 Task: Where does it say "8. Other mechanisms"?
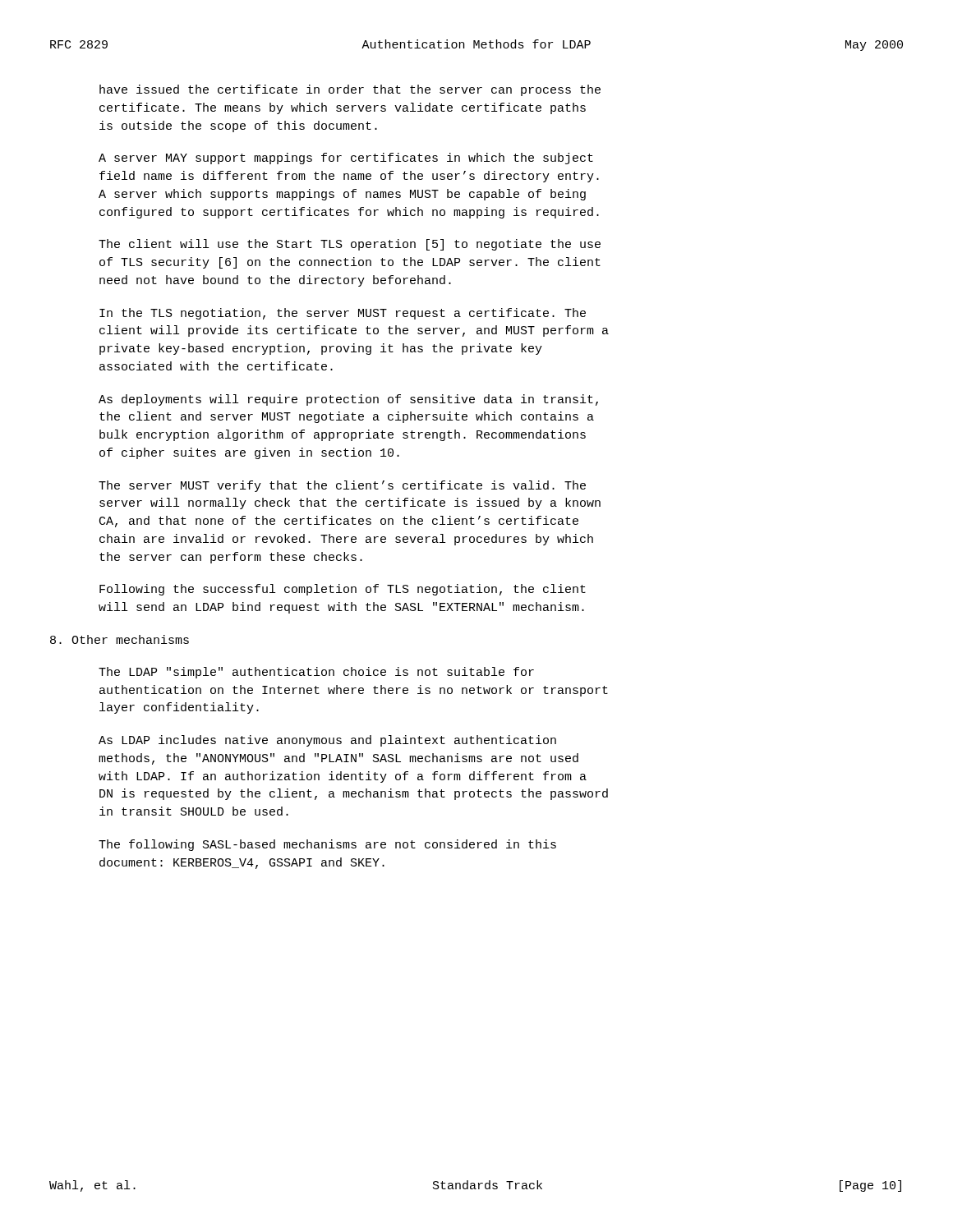pyautogui.click(x=120, y=641)
